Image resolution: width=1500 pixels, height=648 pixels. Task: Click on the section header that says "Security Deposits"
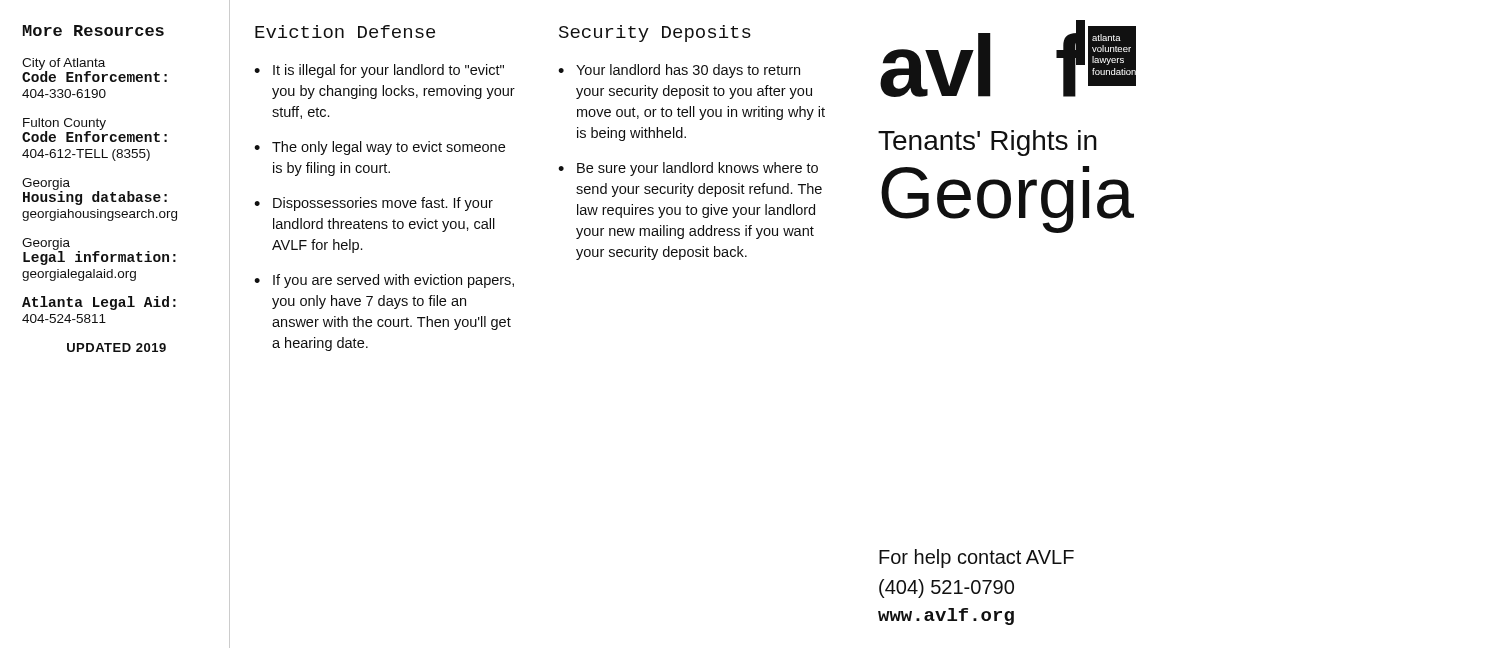pos(655,33)
